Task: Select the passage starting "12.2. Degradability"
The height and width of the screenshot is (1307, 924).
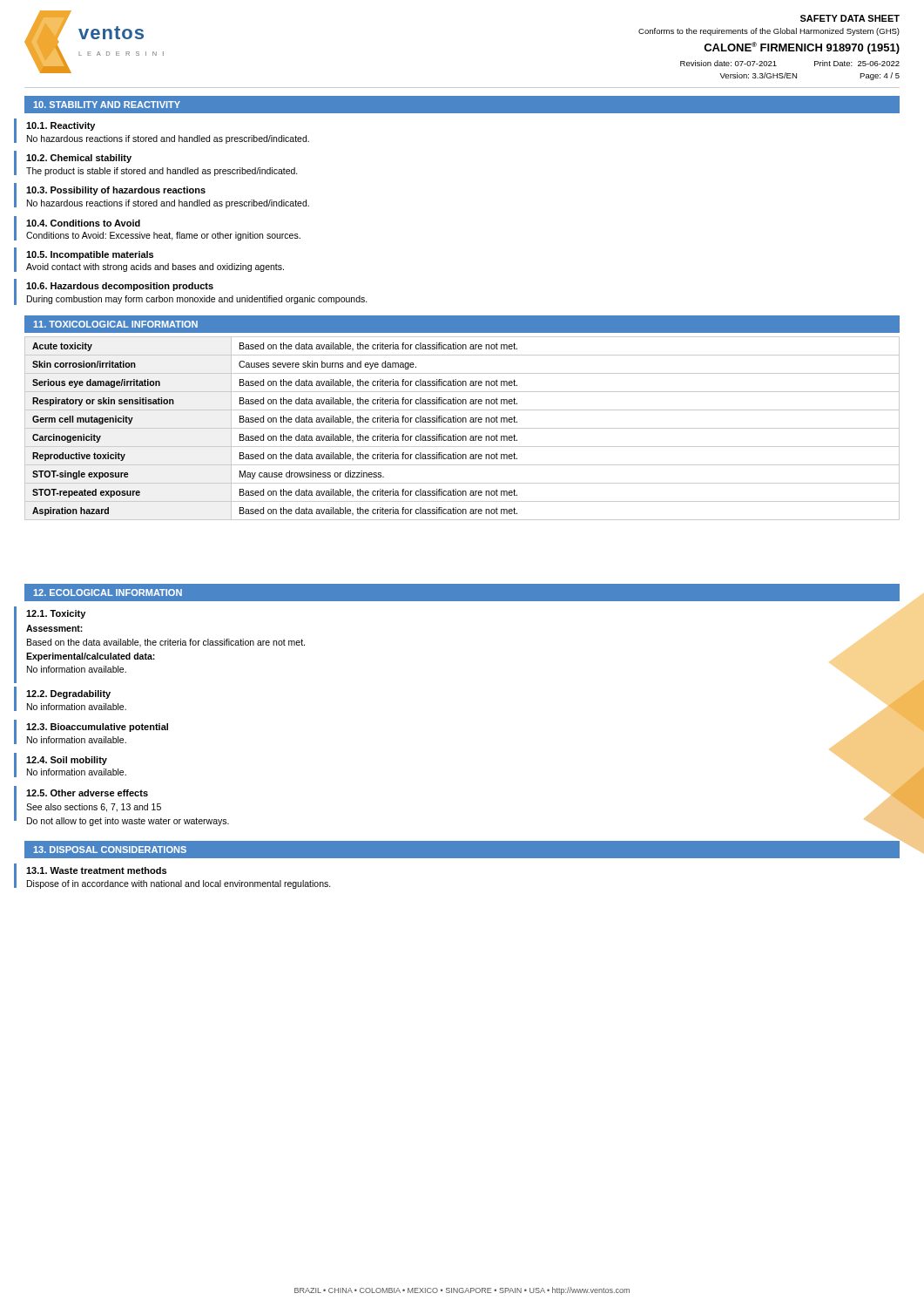Action: pyautogui.click(x=68, y=694)
